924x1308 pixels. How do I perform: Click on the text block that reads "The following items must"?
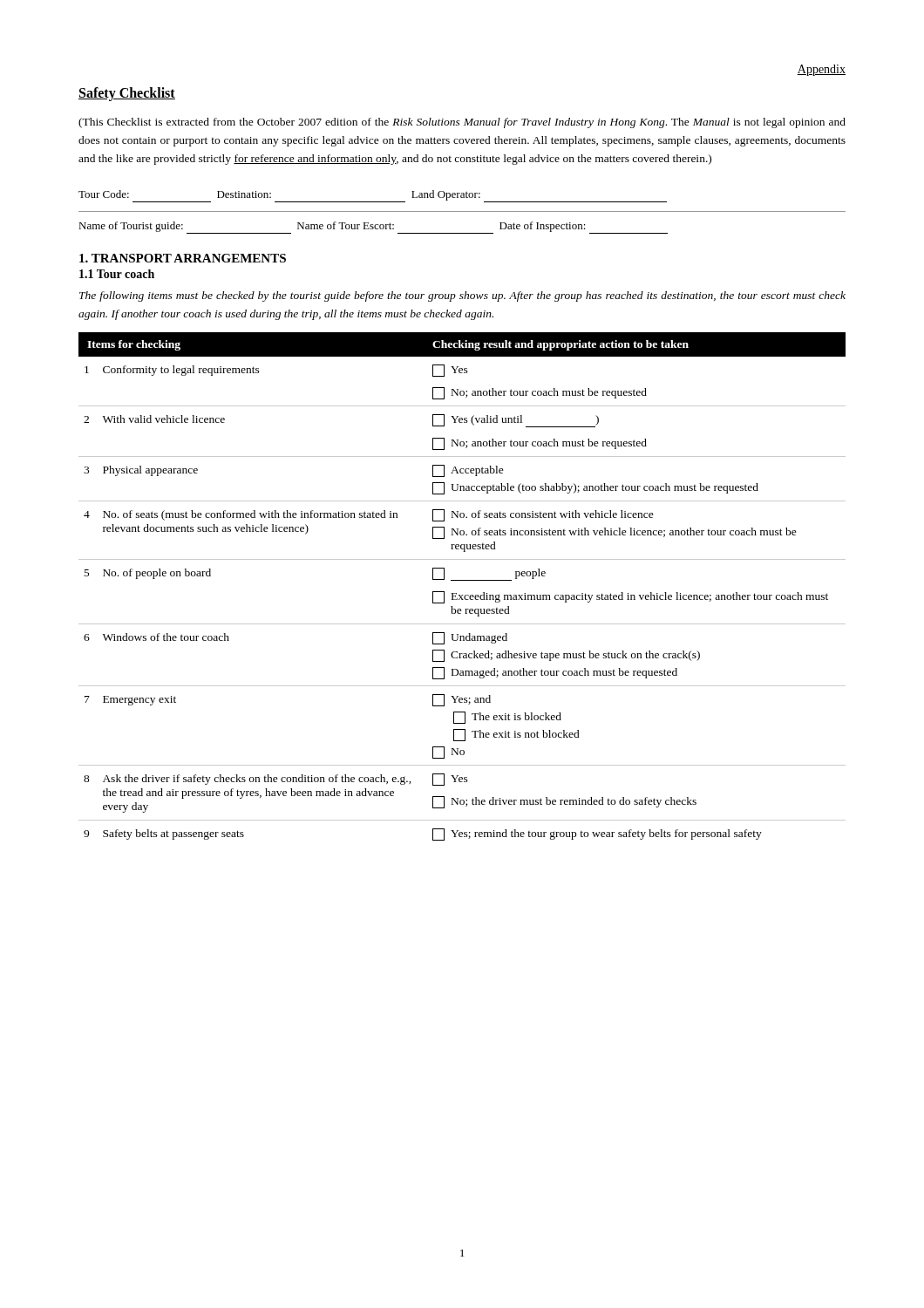click(462, 304)
